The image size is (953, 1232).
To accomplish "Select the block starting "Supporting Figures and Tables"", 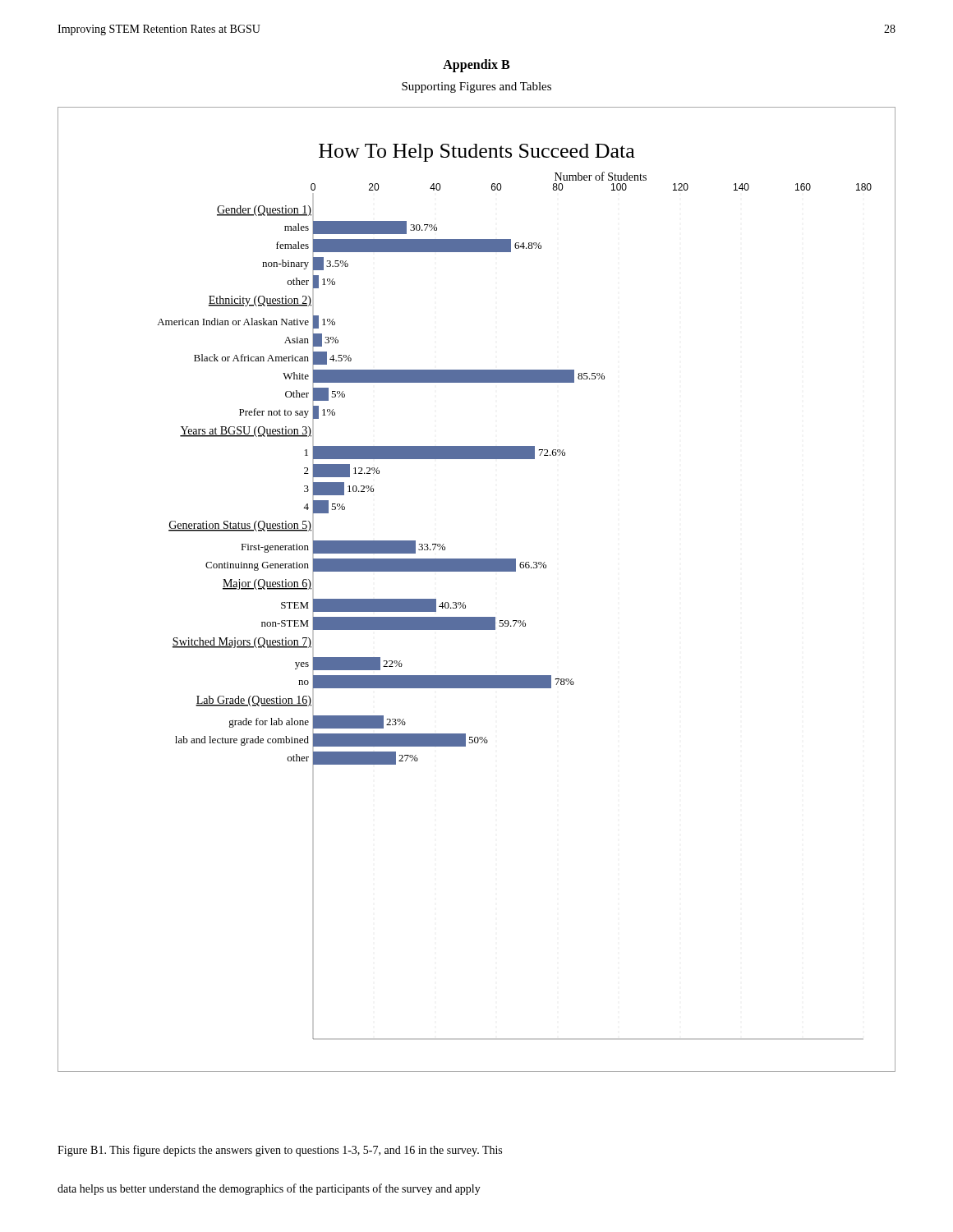I will click(476, 86).
